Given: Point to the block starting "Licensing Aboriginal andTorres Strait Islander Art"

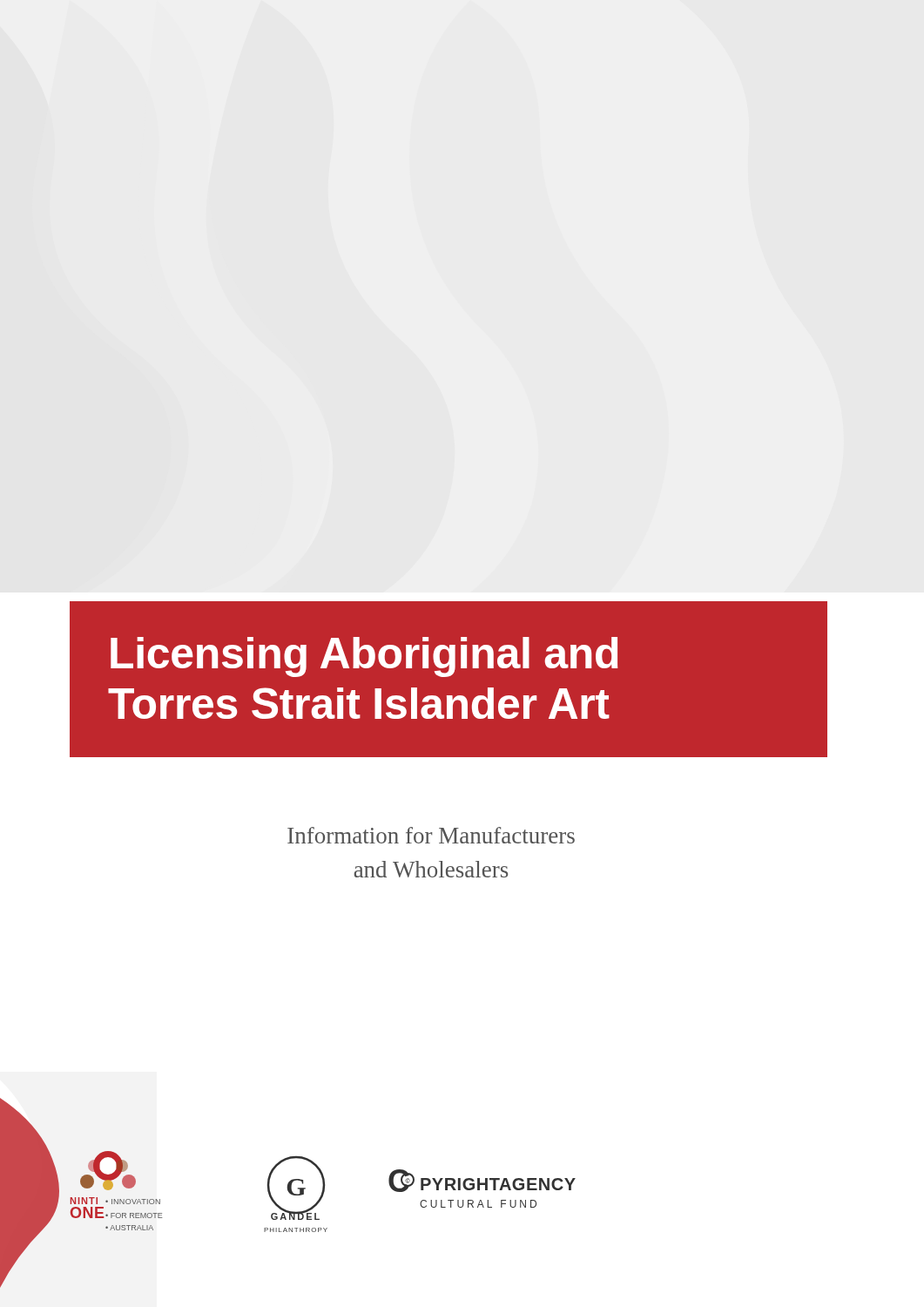Looking at the screenshot, I should [449, 679].
